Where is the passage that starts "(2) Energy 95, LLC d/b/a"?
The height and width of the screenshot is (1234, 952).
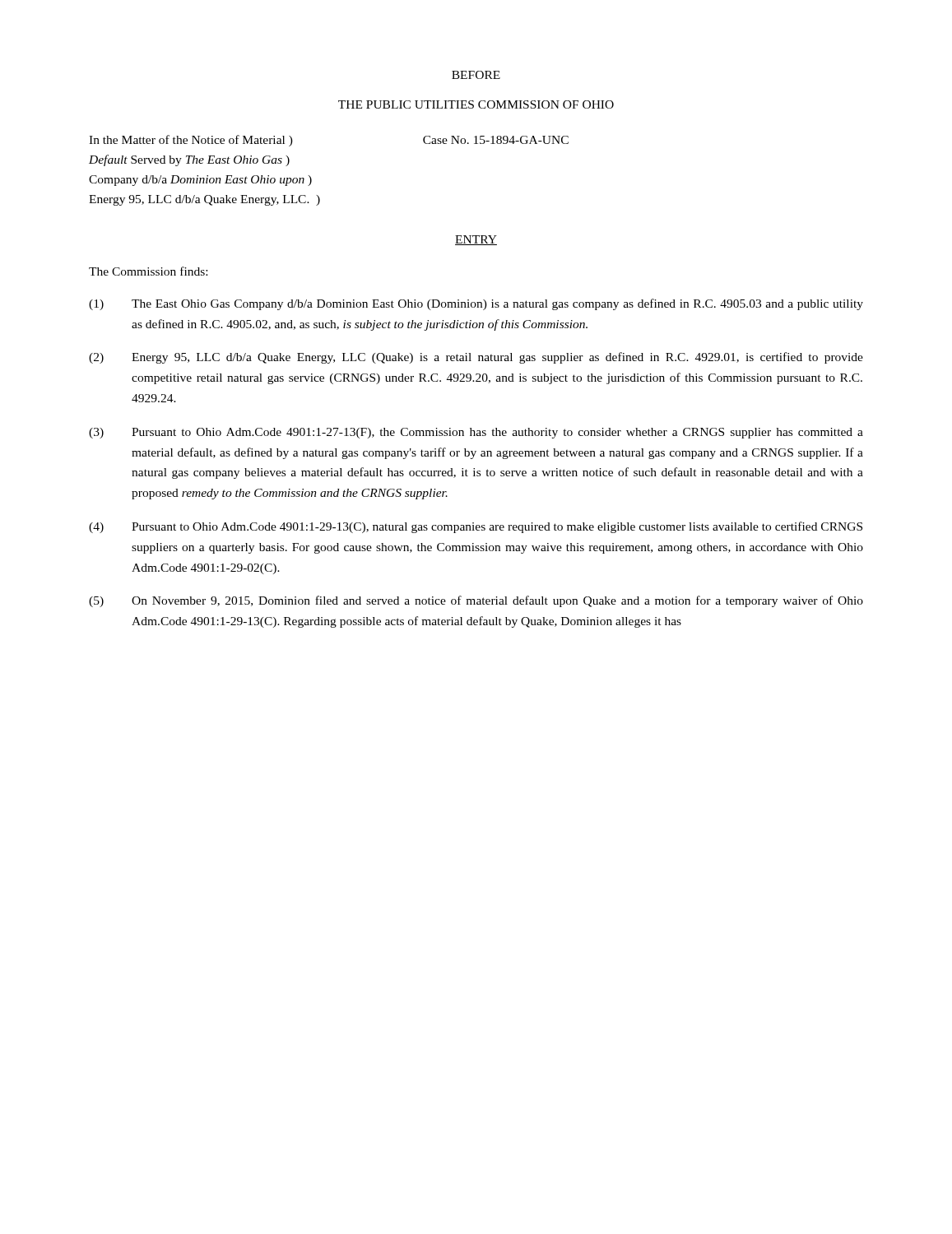tap(476, 378)
